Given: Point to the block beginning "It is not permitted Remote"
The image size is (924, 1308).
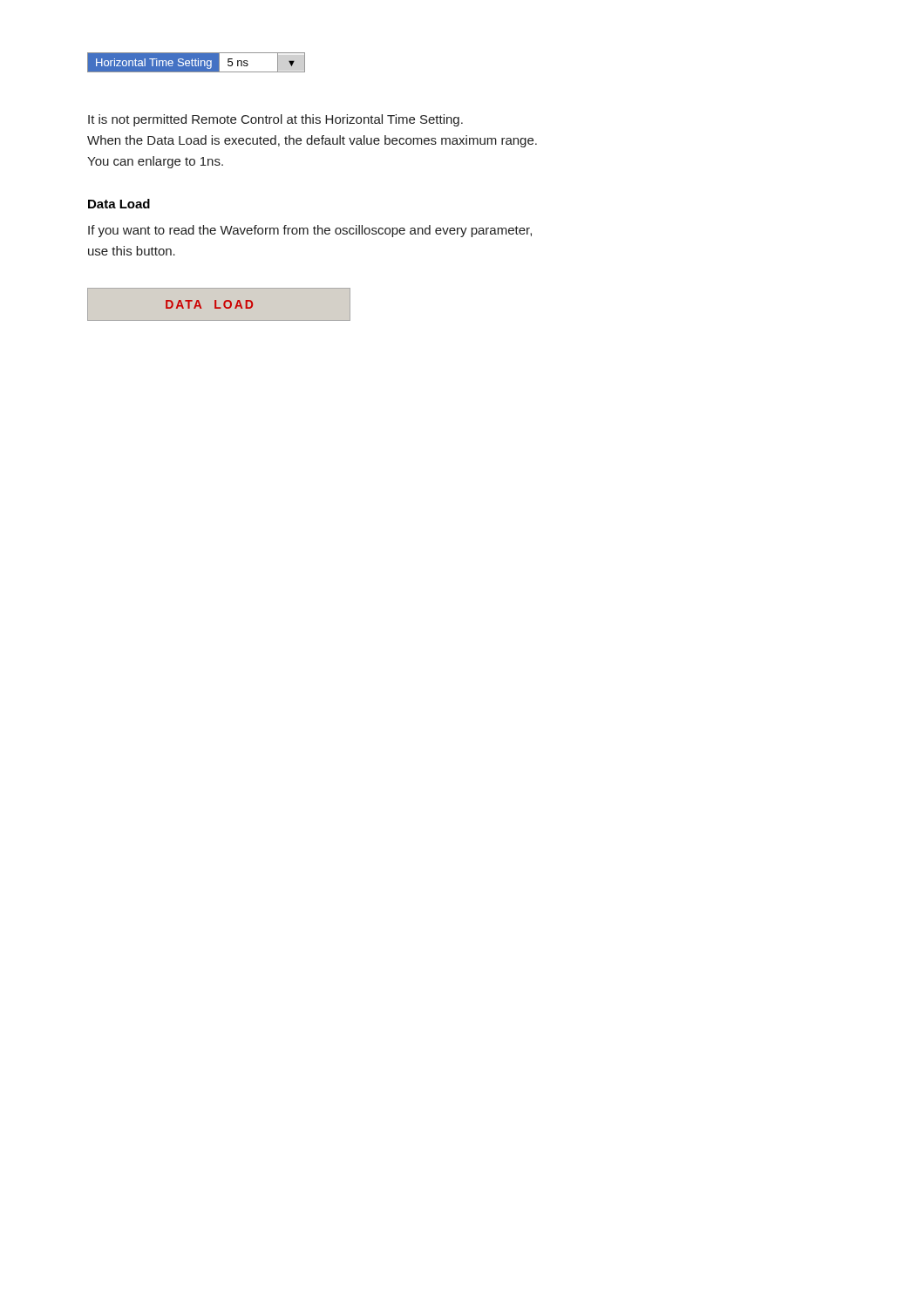Looking at the screenshot, I should 312,140.
